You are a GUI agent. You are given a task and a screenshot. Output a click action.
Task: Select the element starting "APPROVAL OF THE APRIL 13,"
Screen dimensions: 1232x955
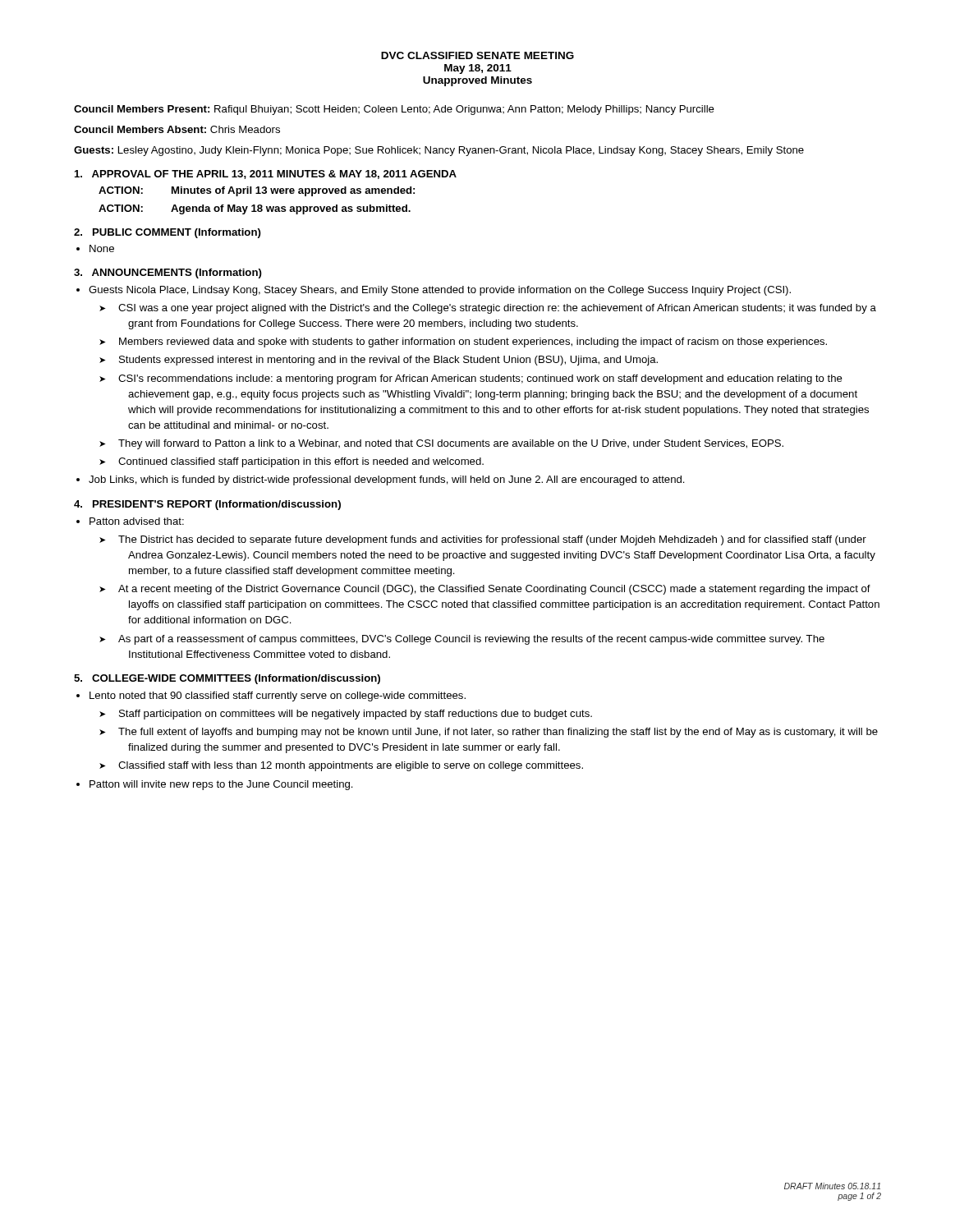[x=266, y=175]
